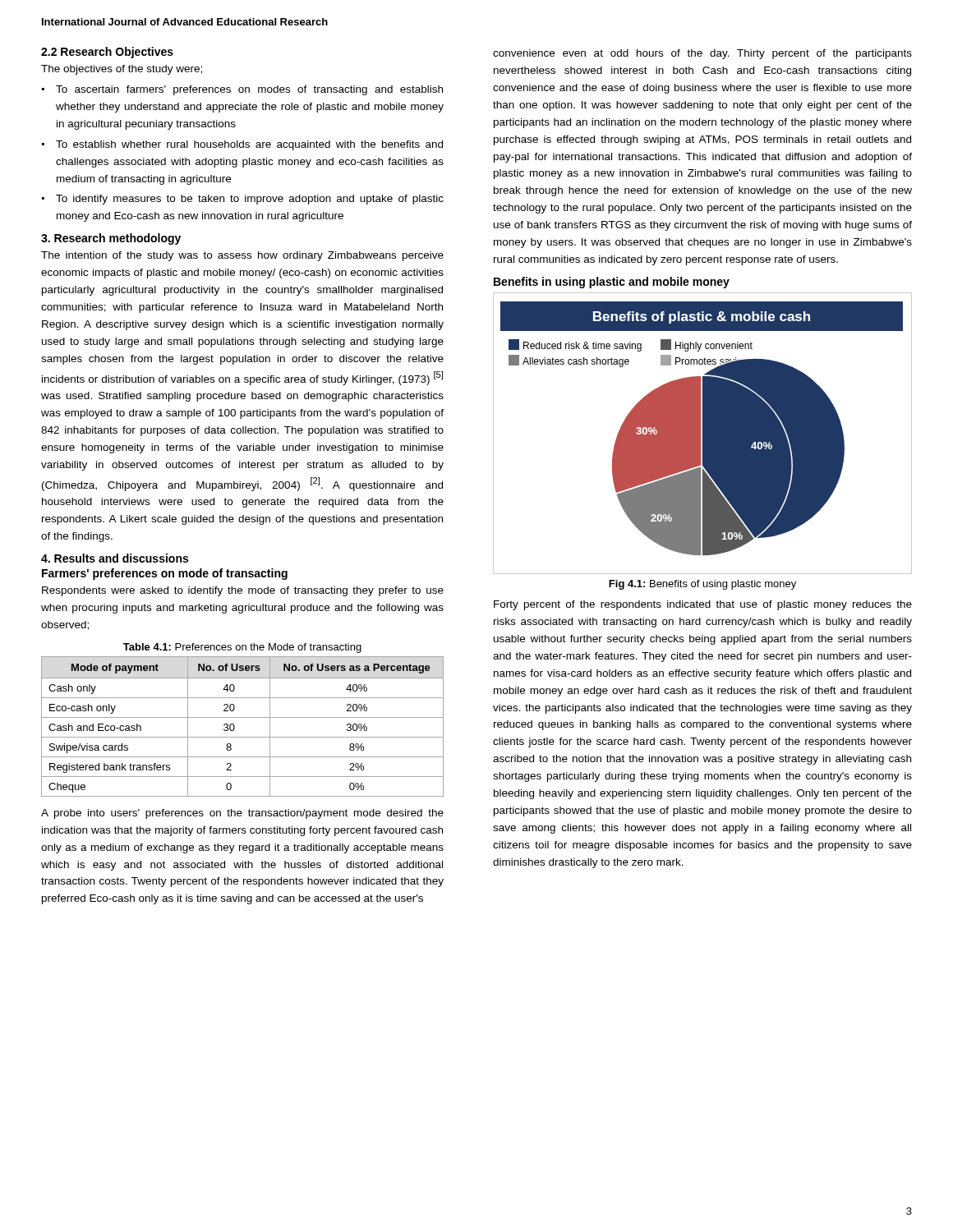Find the block starting "Fig 4.1: Benefits of using"
Viewport: 953px width, 1232px height.
[x=702, y=584]
